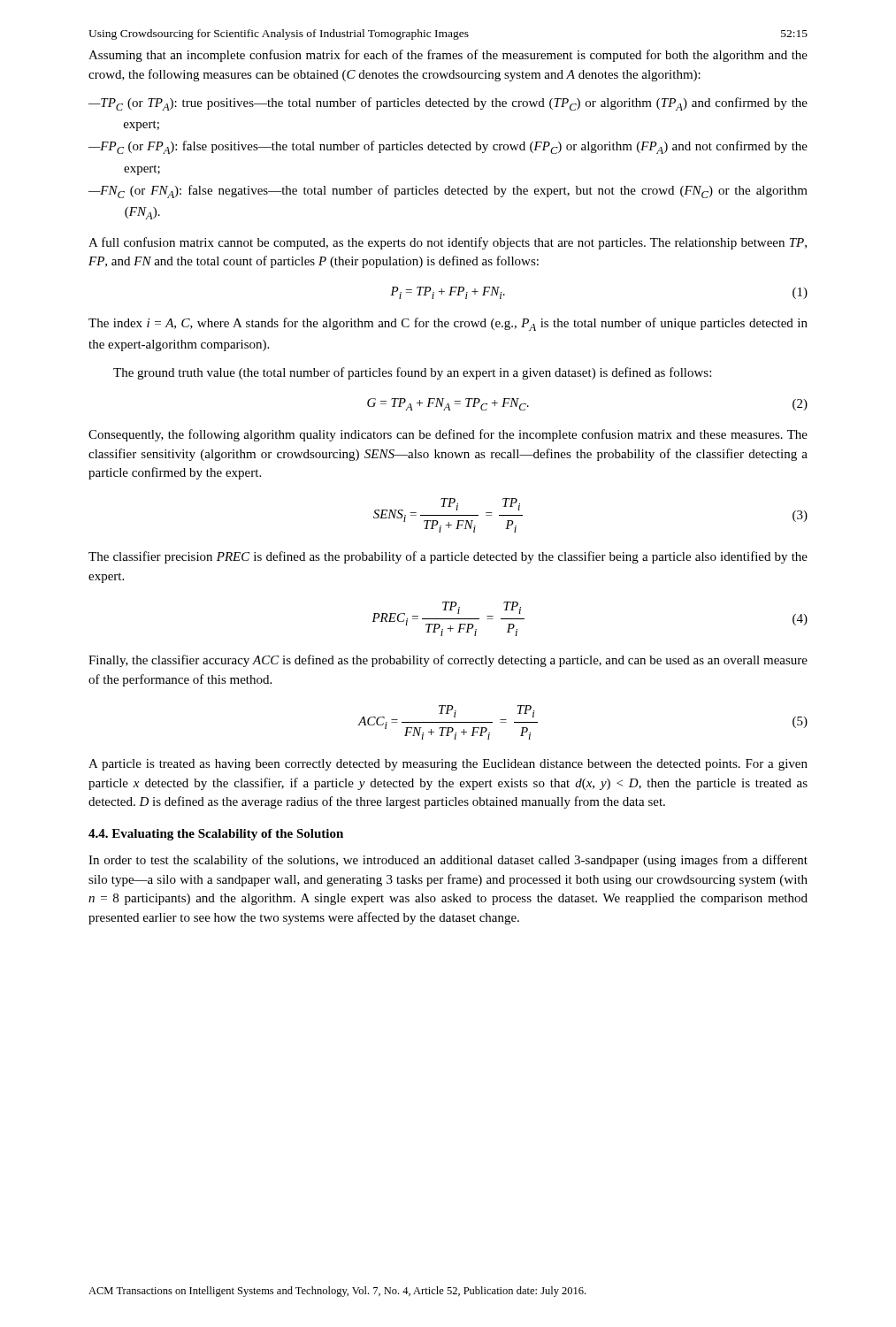Select the region starting "—TPC (or TPA):"
The height and width of the screenshot is (1327, 896).
[448, 114]
